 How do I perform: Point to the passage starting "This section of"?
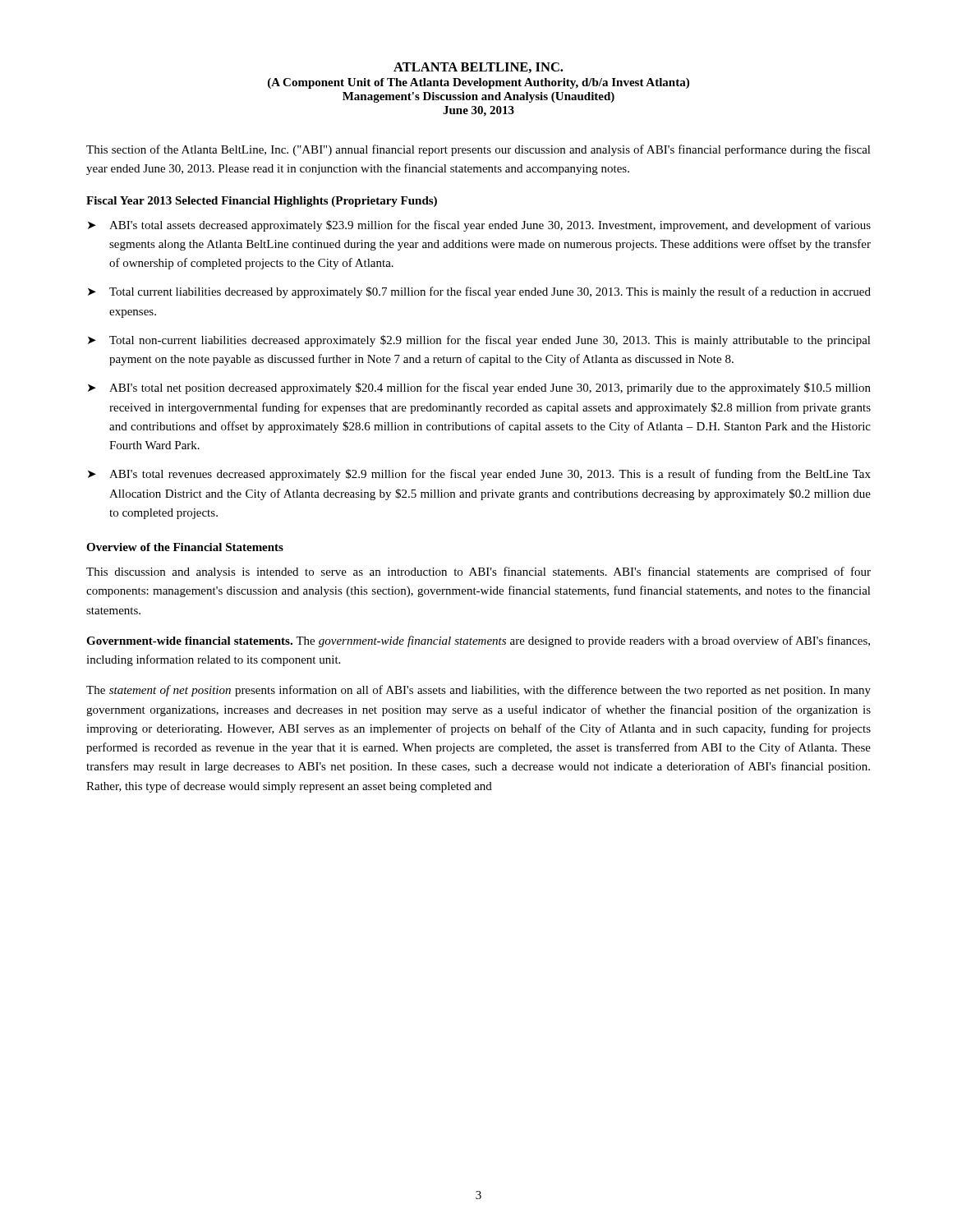coord(478,159)
